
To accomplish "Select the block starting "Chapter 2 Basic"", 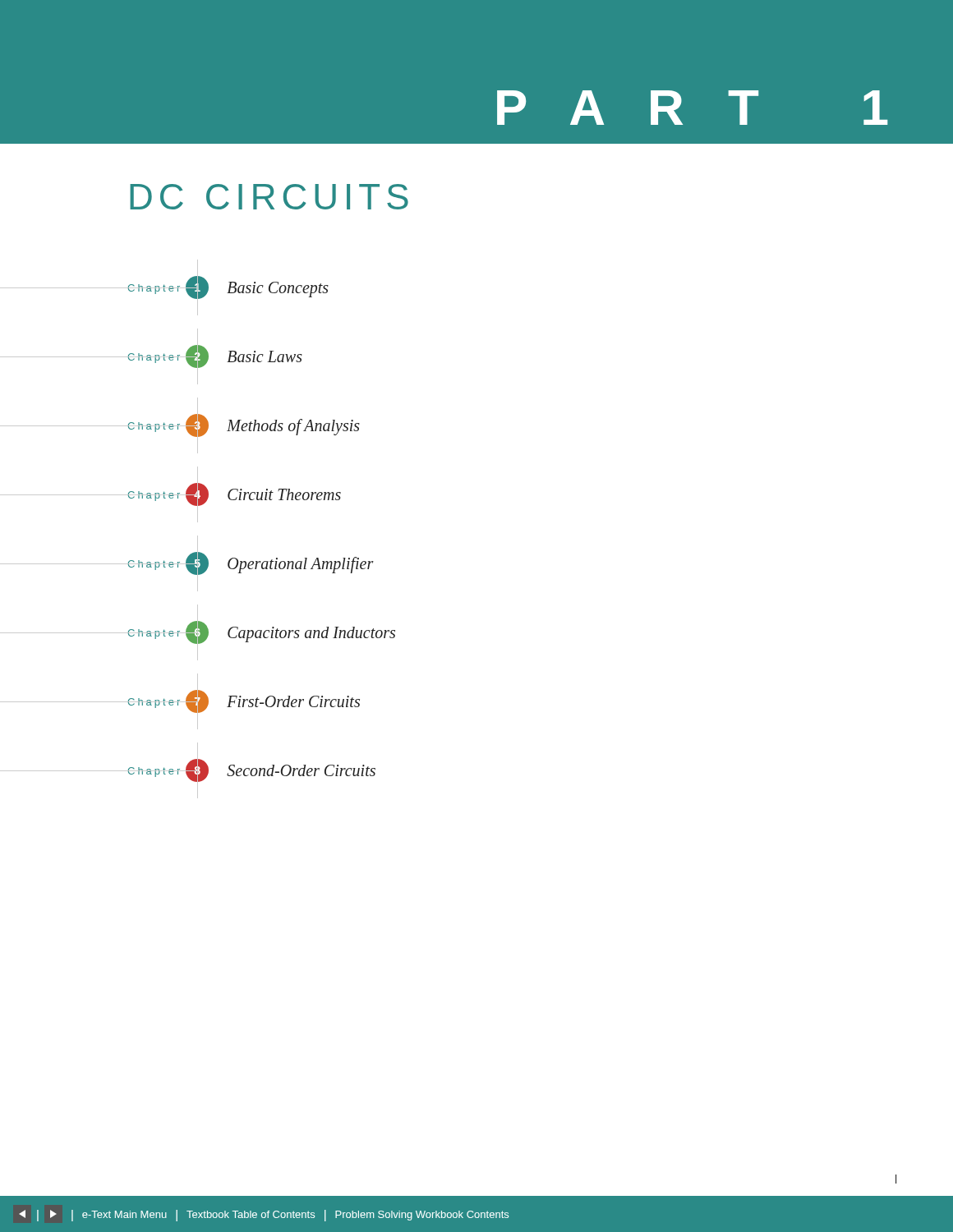I will pyautogui.click(x=151, y=356).
